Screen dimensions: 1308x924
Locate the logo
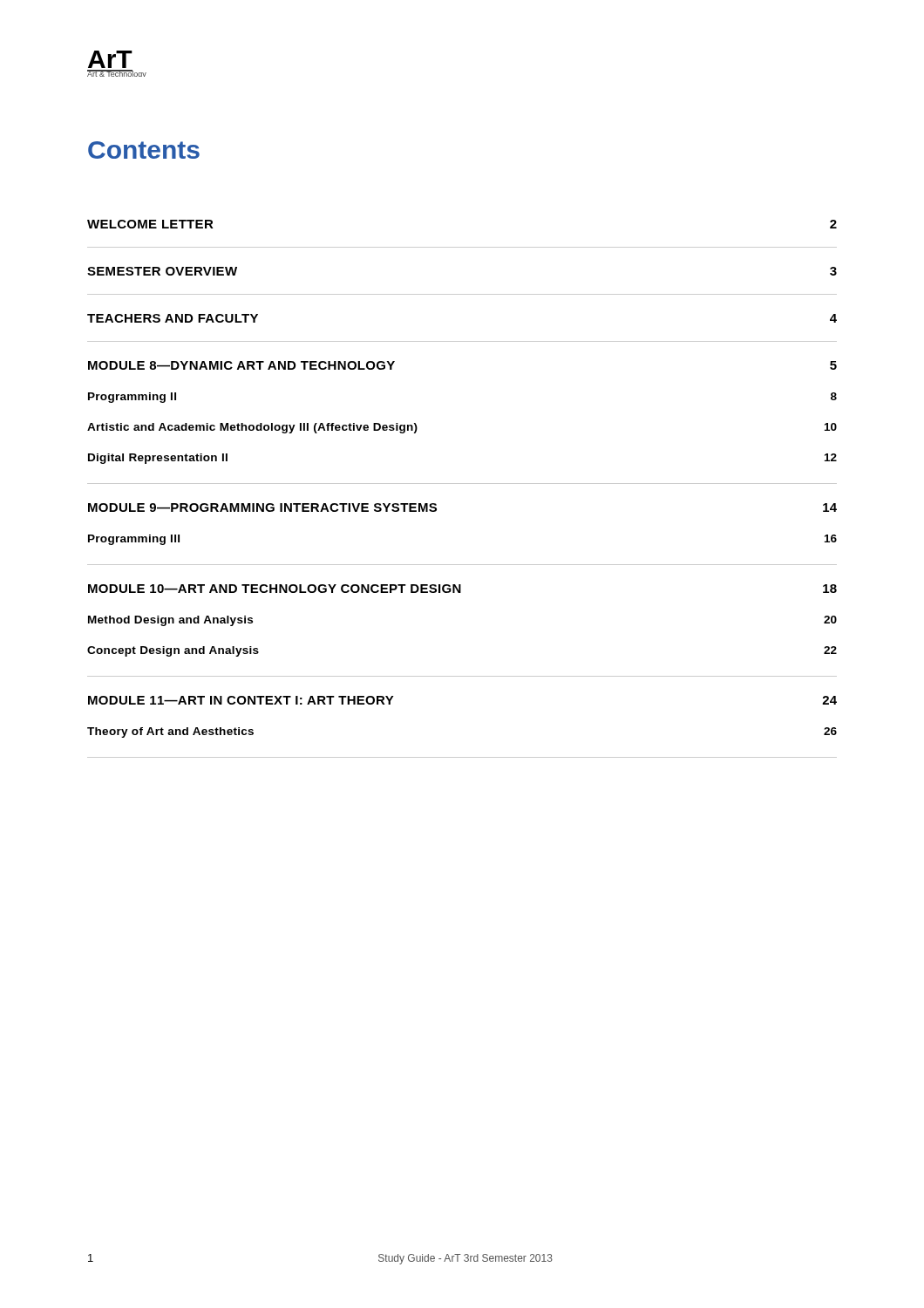click(126, 61)
